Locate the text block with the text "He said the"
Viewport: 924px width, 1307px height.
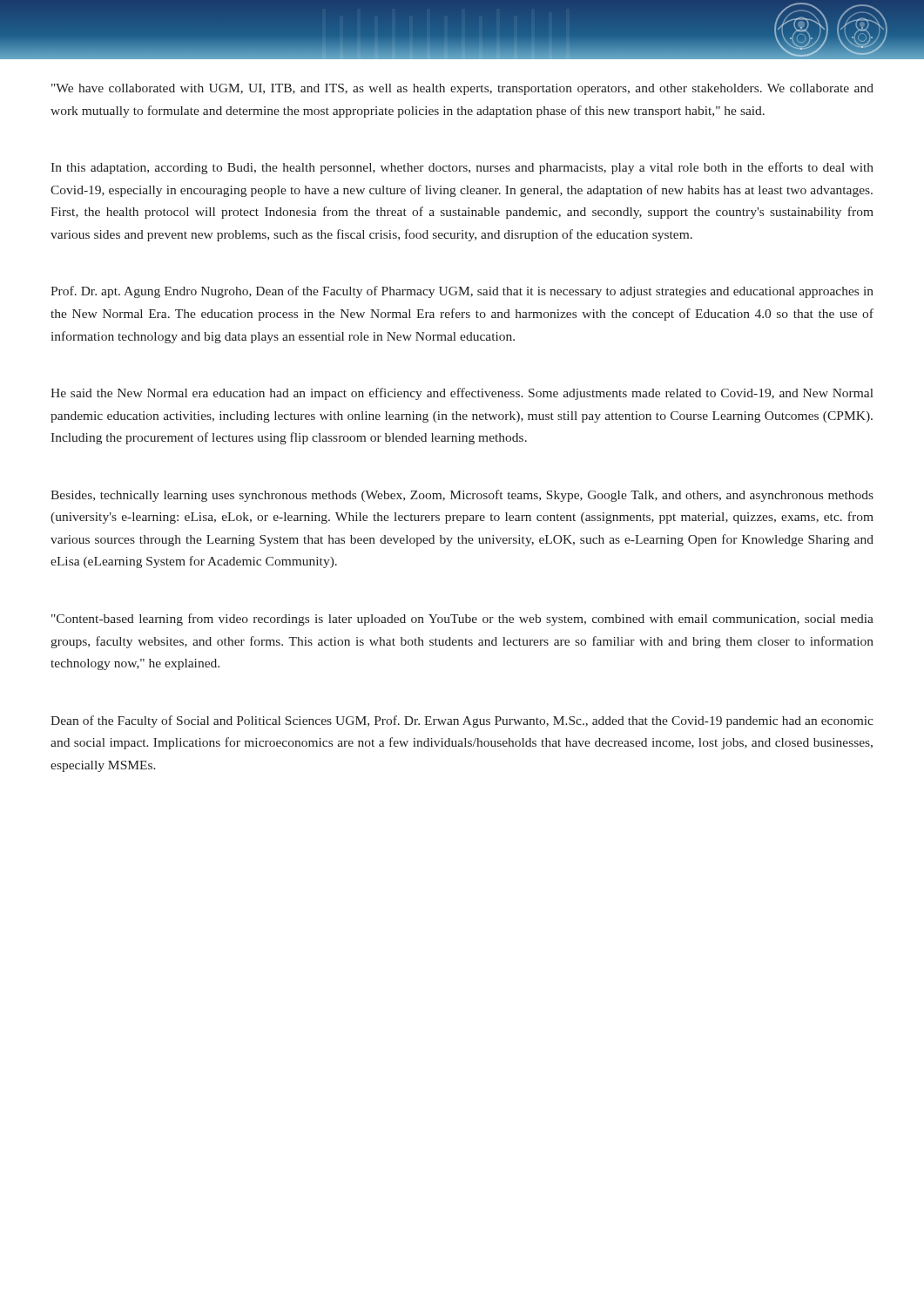tap(462, 415)
